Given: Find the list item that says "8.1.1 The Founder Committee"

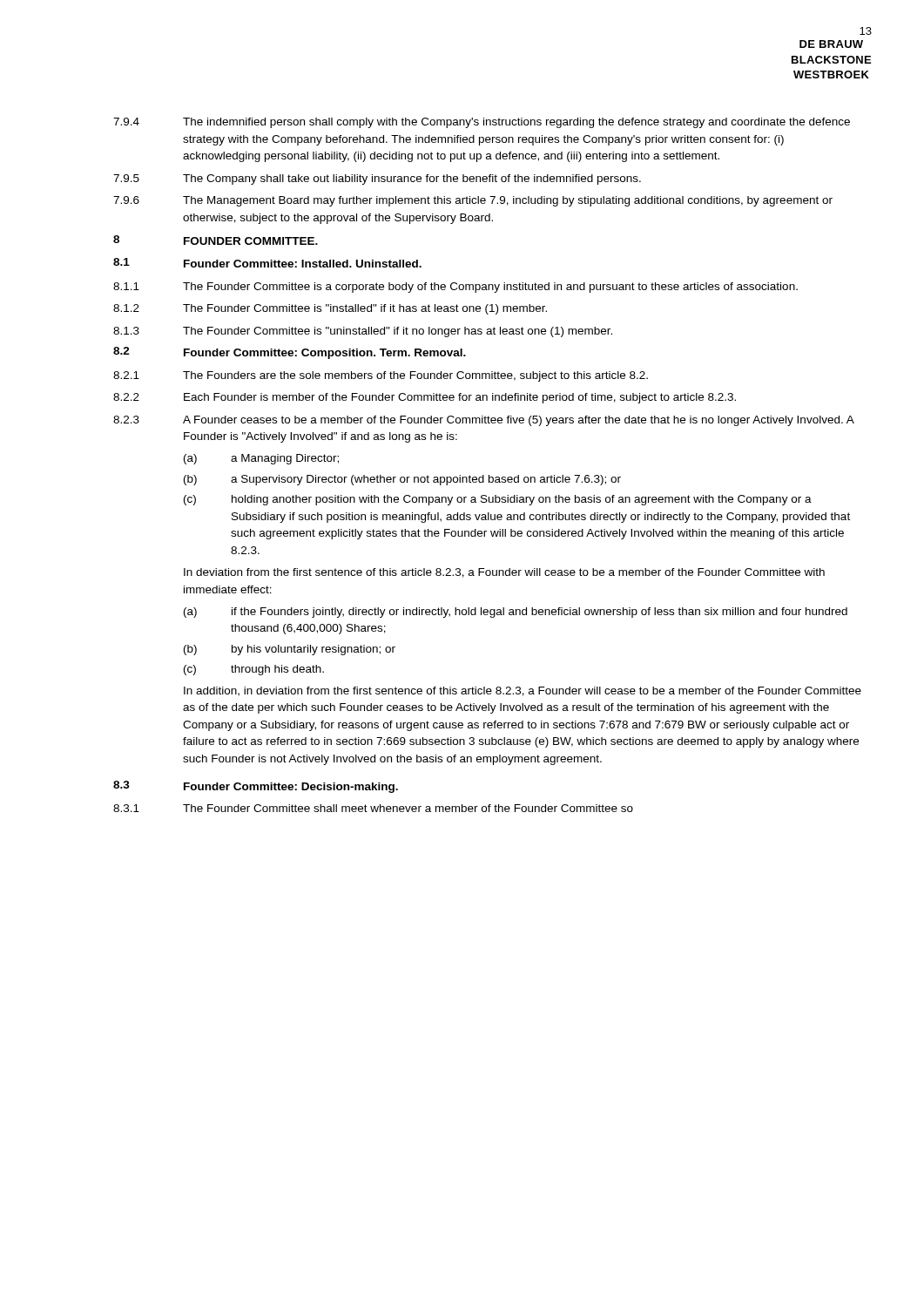Looking at the screenshot, I should tap(488, 286).
